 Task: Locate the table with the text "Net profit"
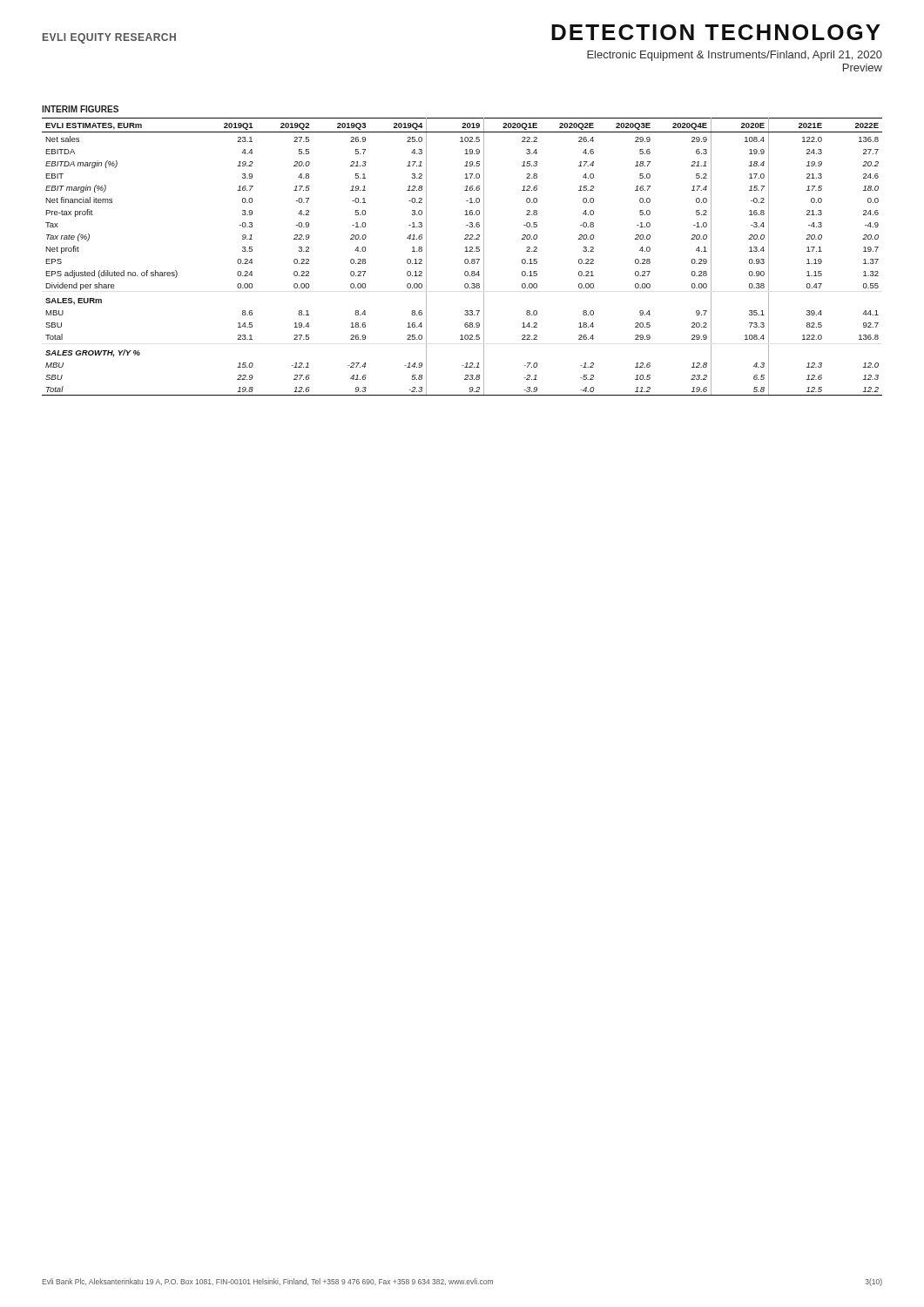click(x=462, y=257)
